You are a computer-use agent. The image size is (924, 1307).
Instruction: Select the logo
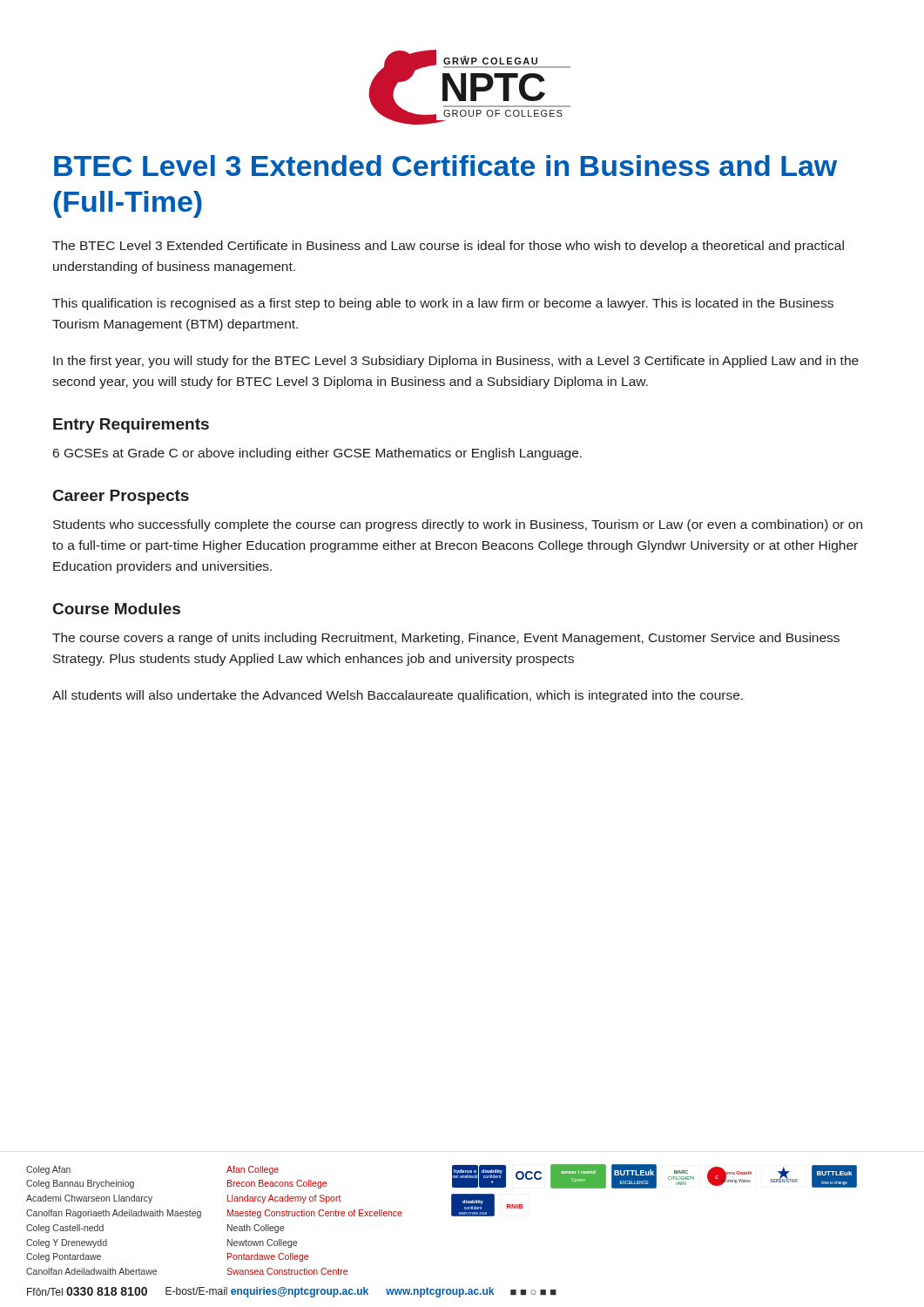[x=462, y=66]
